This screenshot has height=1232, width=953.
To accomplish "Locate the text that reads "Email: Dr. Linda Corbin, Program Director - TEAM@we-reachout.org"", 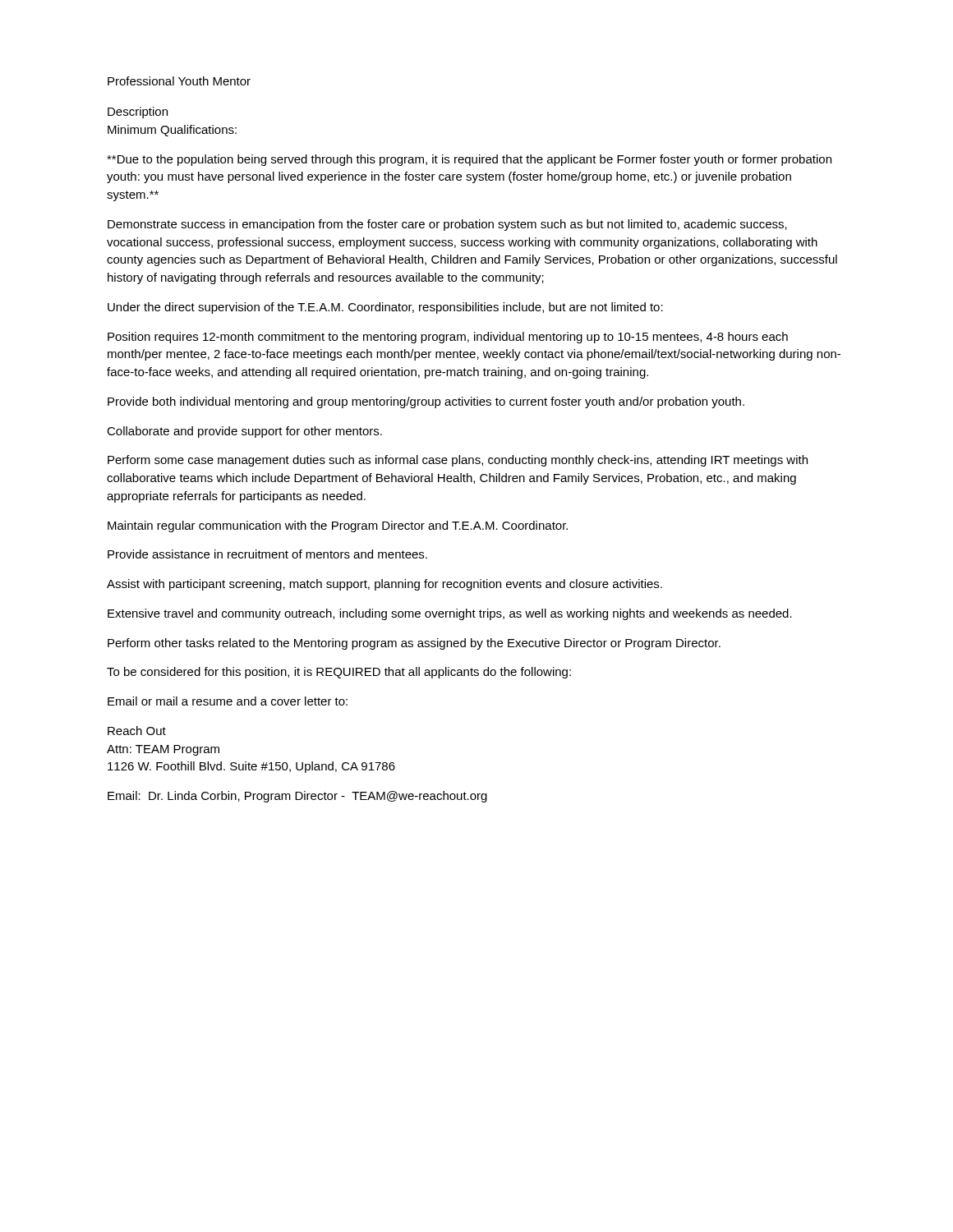I will pos(297,795).
